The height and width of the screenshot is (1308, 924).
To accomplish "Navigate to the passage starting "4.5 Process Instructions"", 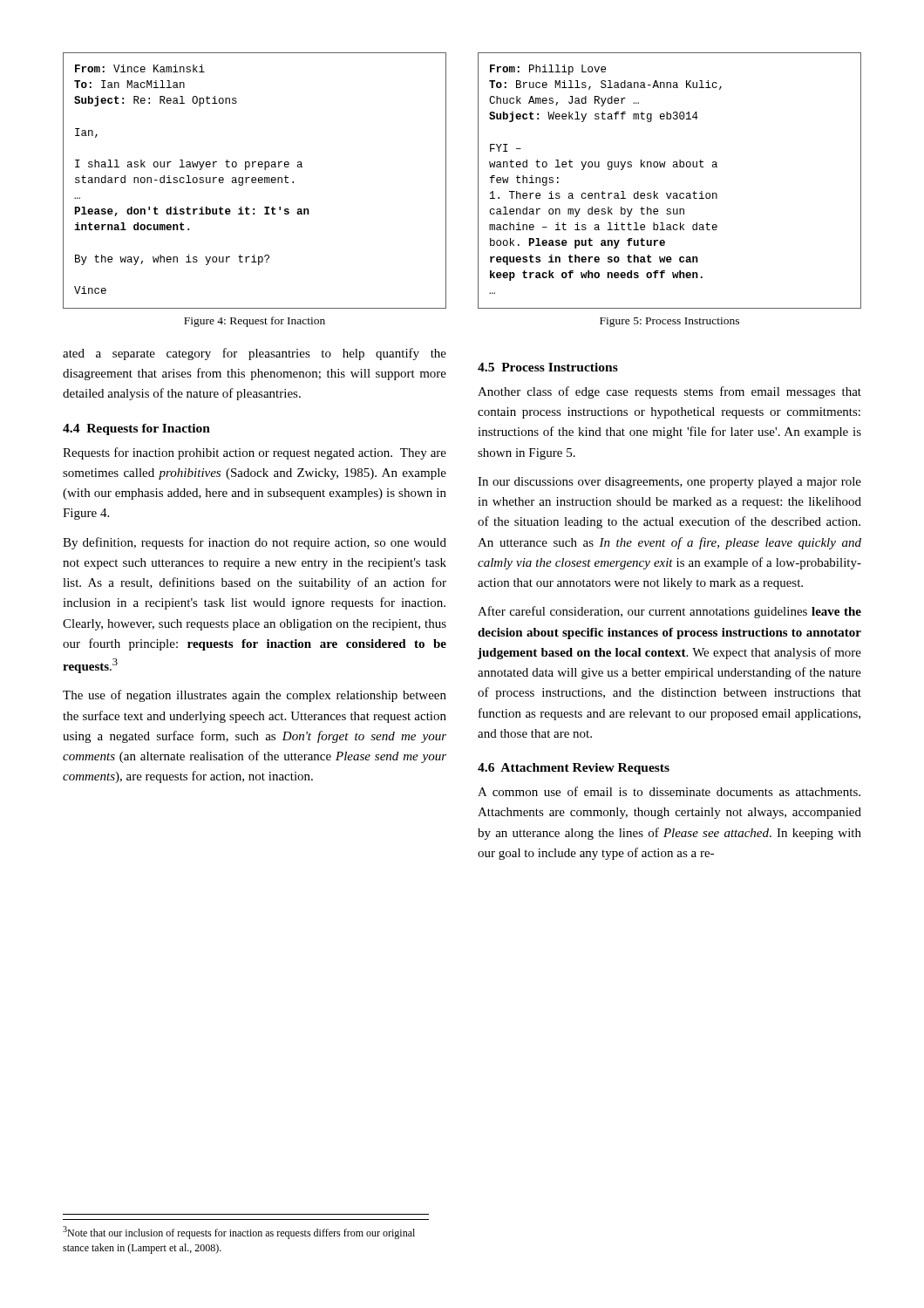I will point(548,367).
